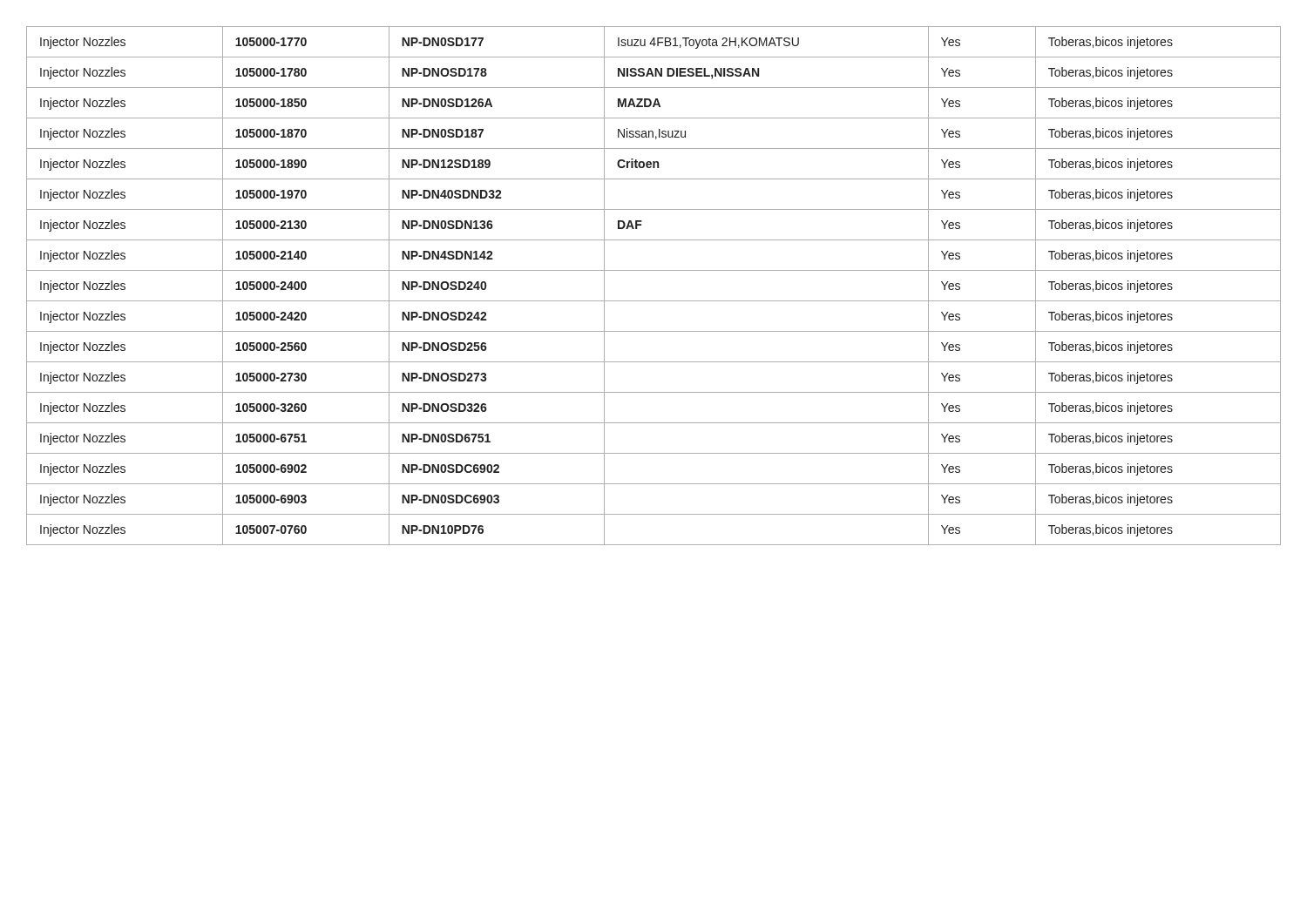The width and height of the screenshot is (1307, 924).
Task: Click on the table containing "Toberas,bicos injetores"
Action: click(x=654, y=286)
